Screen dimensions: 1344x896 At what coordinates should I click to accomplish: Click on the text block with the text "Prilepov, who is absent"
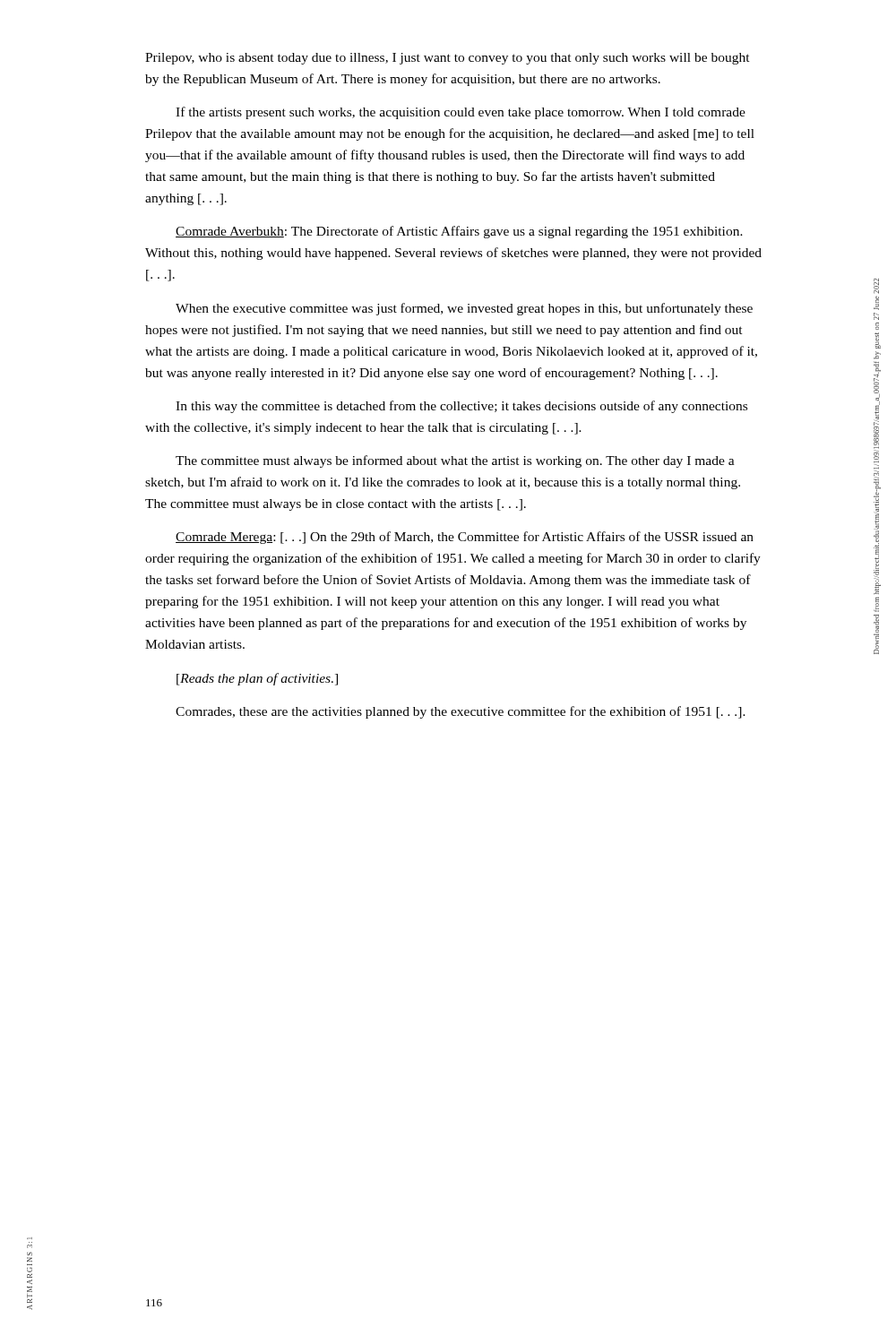point(454,68)
